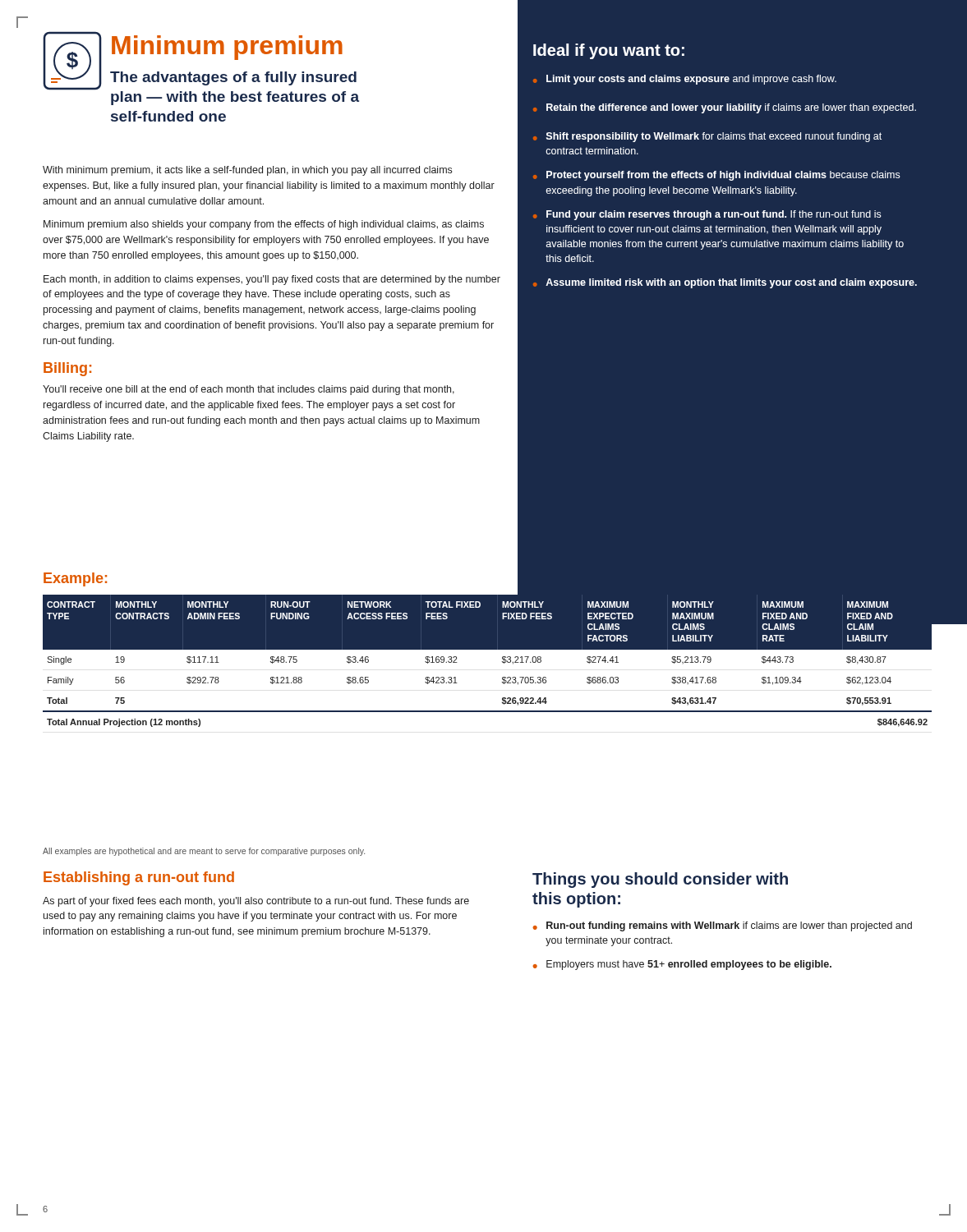This screenshot has height=1232, width=967.
Task: Click on the text block starting "• Protect yourself from the effects of"
Action: (x=725, y=183)
